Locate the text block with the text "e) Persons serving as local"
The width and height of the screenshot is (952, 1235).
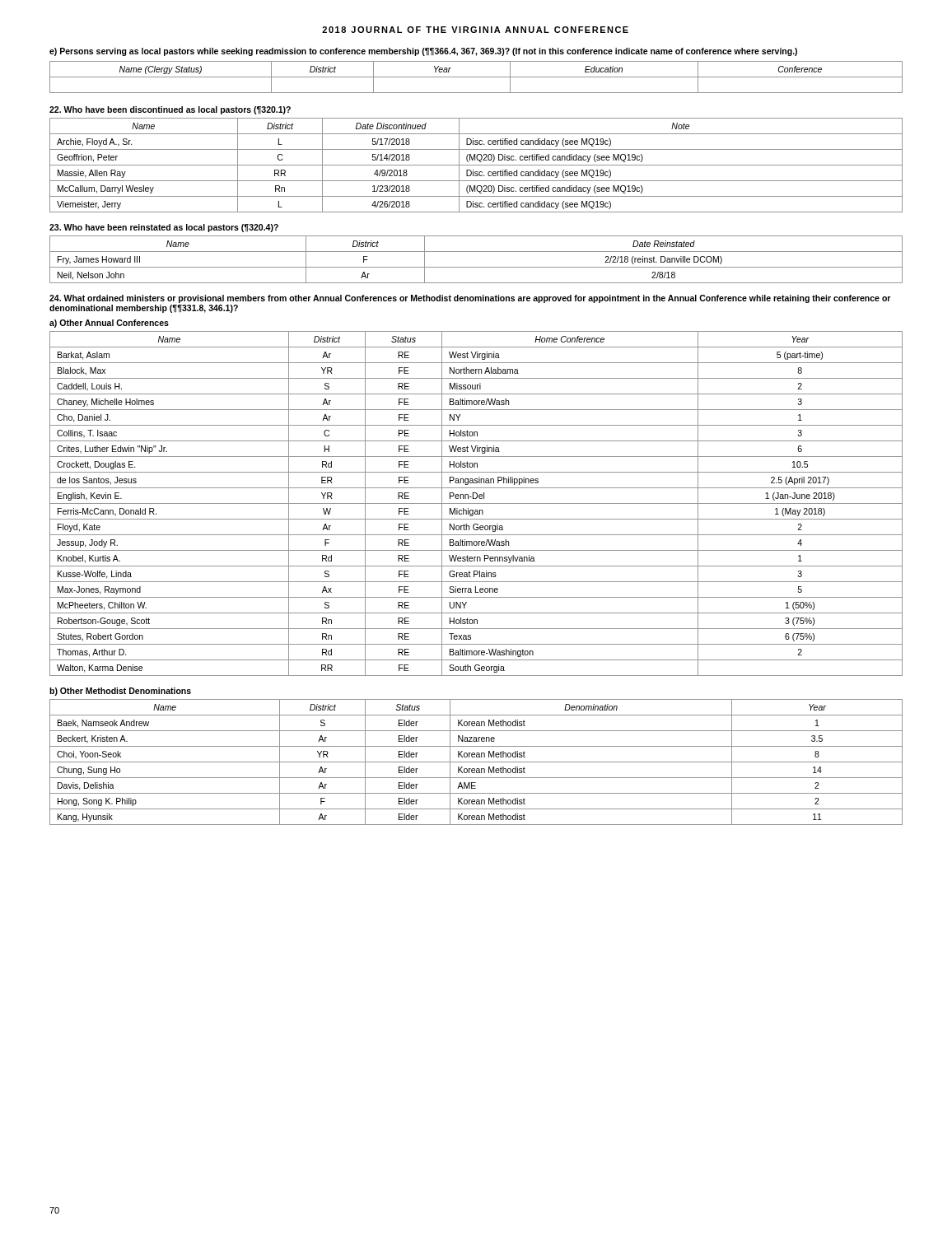tap(424, 51)
